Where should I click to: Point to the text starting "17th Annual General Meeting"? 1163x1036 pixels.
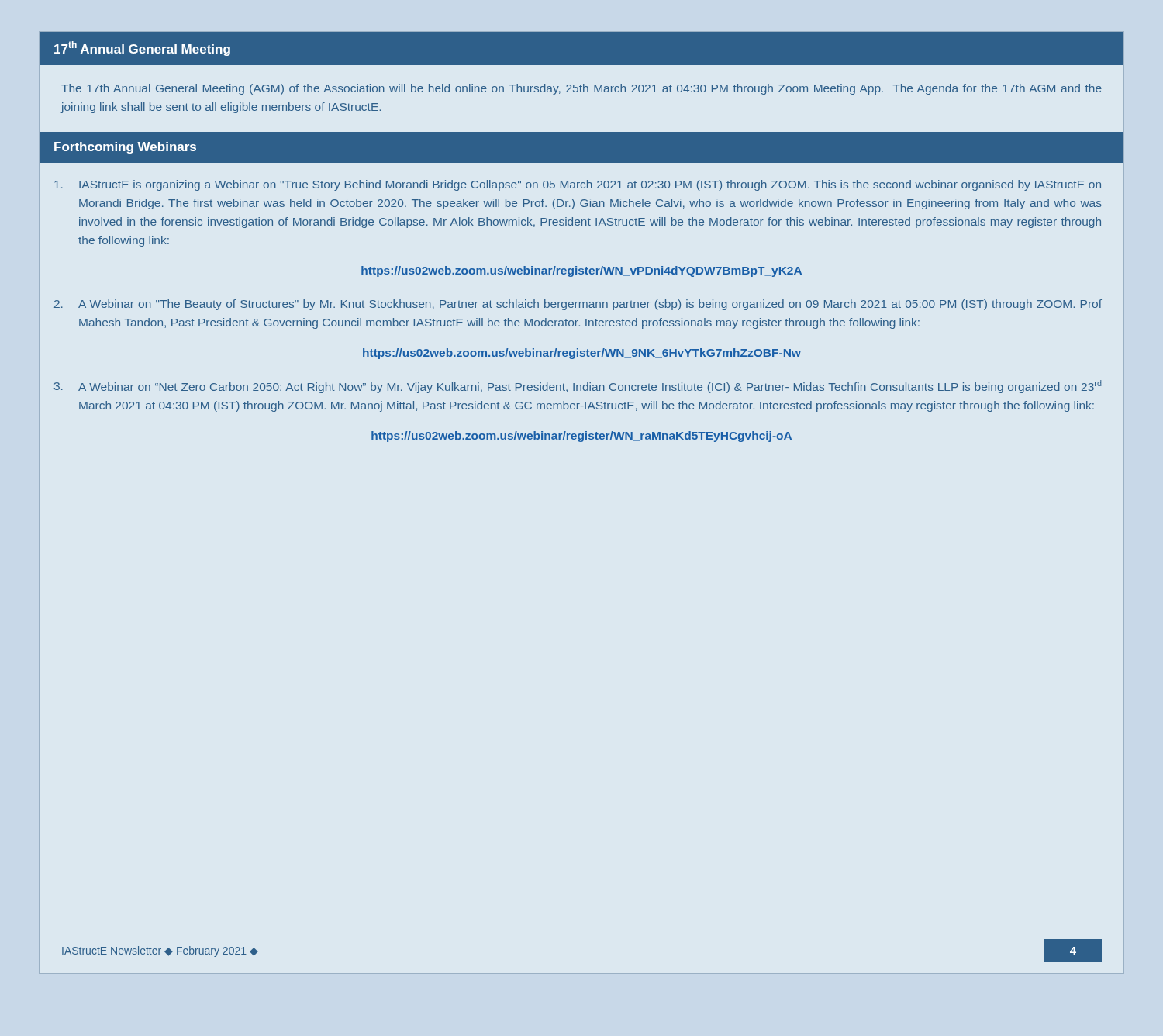tap(142, 48)
